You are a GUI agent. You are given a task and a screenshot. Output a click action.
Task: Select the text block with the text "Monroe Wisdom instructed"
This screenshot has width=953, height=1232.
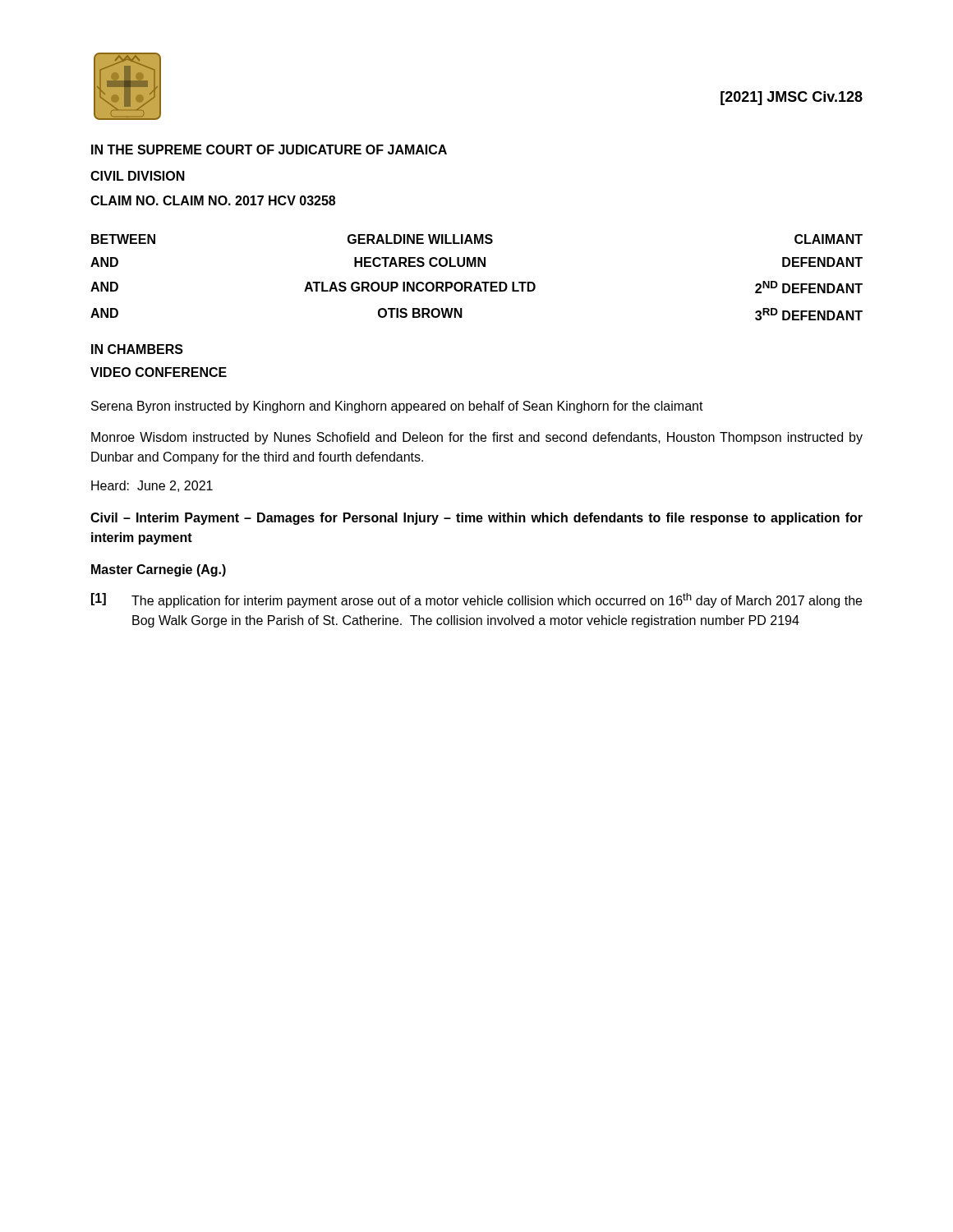pyautogui.click(x=476, y=447)
